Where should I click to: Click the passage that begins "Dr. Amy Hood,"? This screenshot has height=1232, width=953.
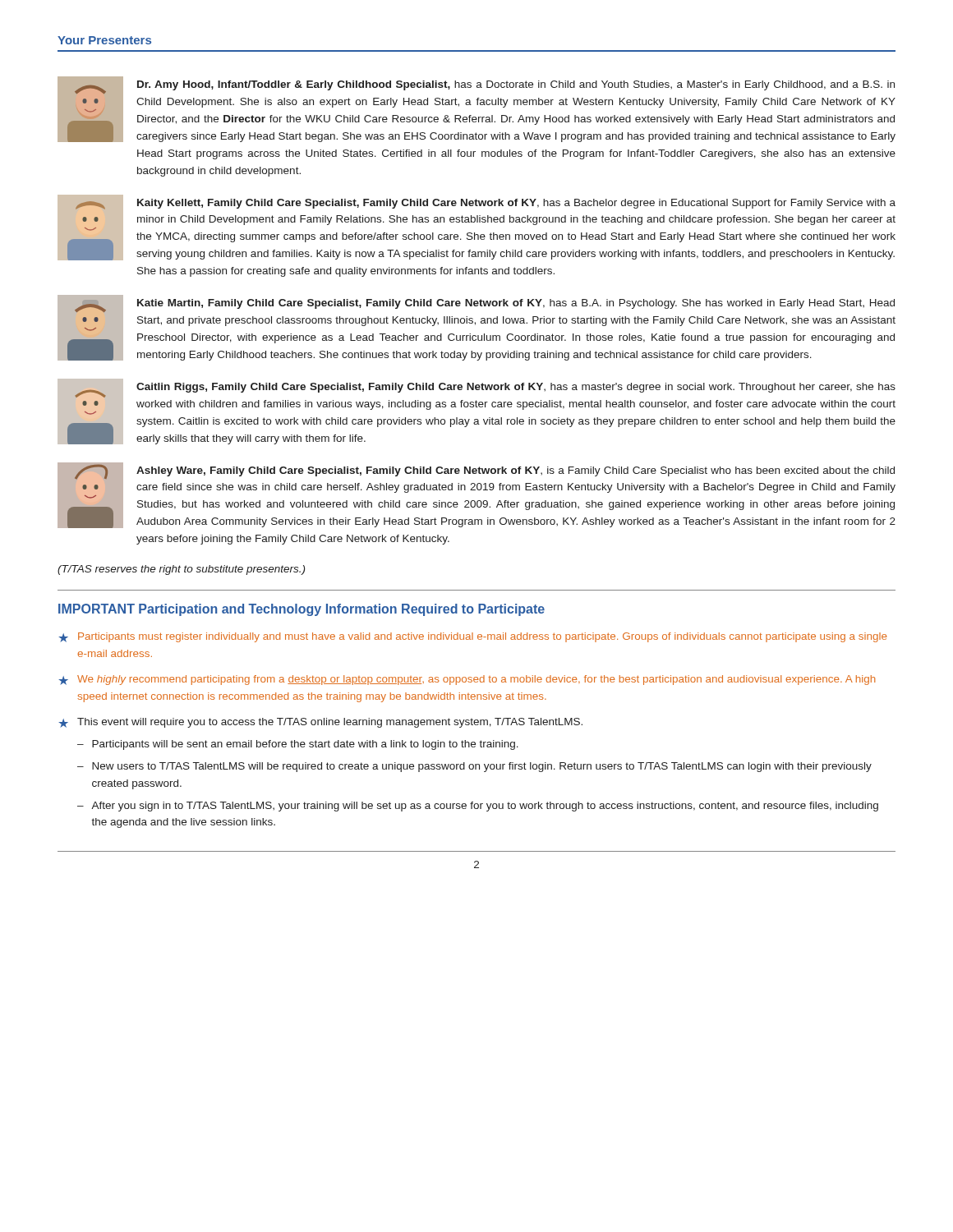coord(516,127)
